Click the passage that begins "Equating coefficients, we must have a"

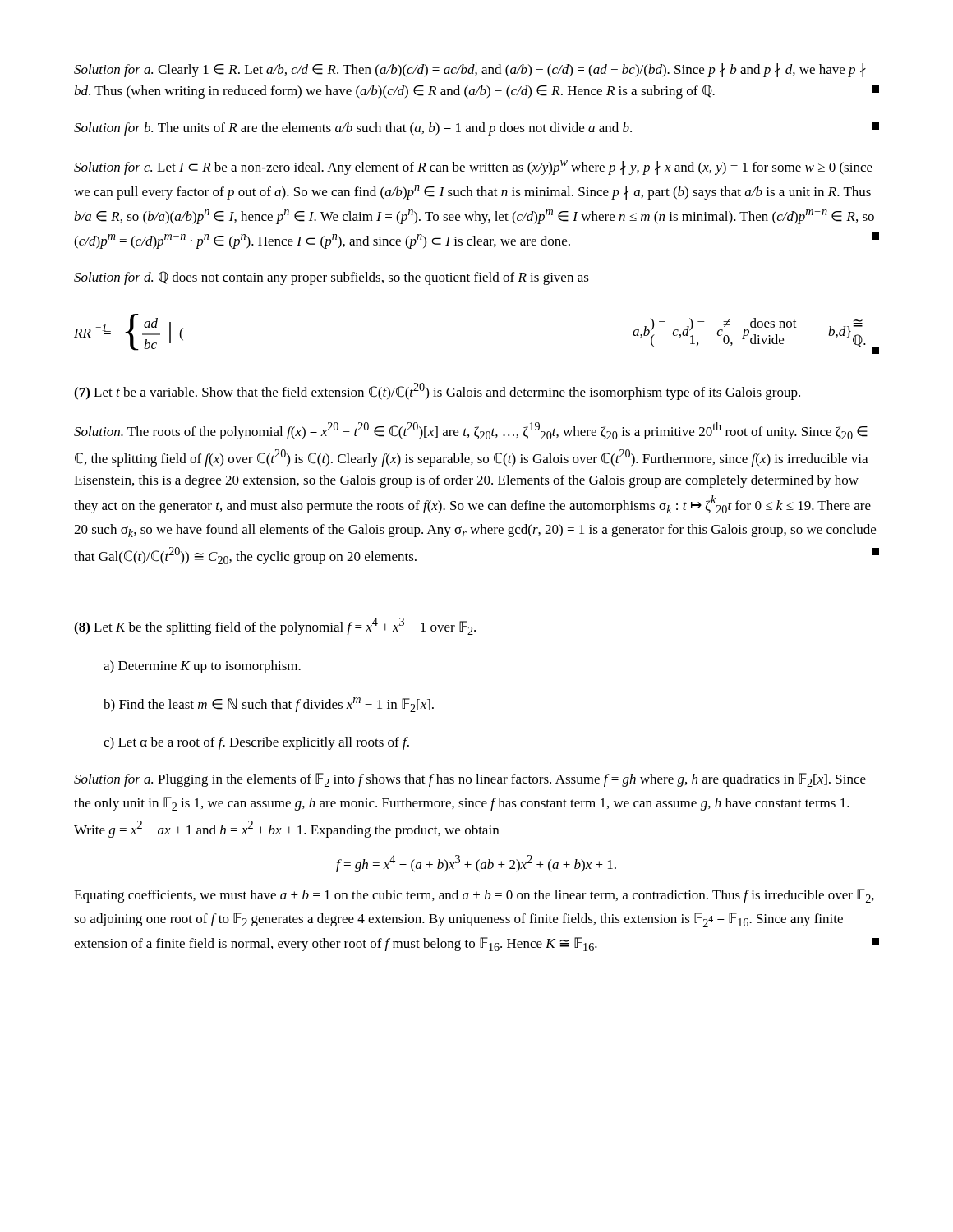click(x=476, y=921)
